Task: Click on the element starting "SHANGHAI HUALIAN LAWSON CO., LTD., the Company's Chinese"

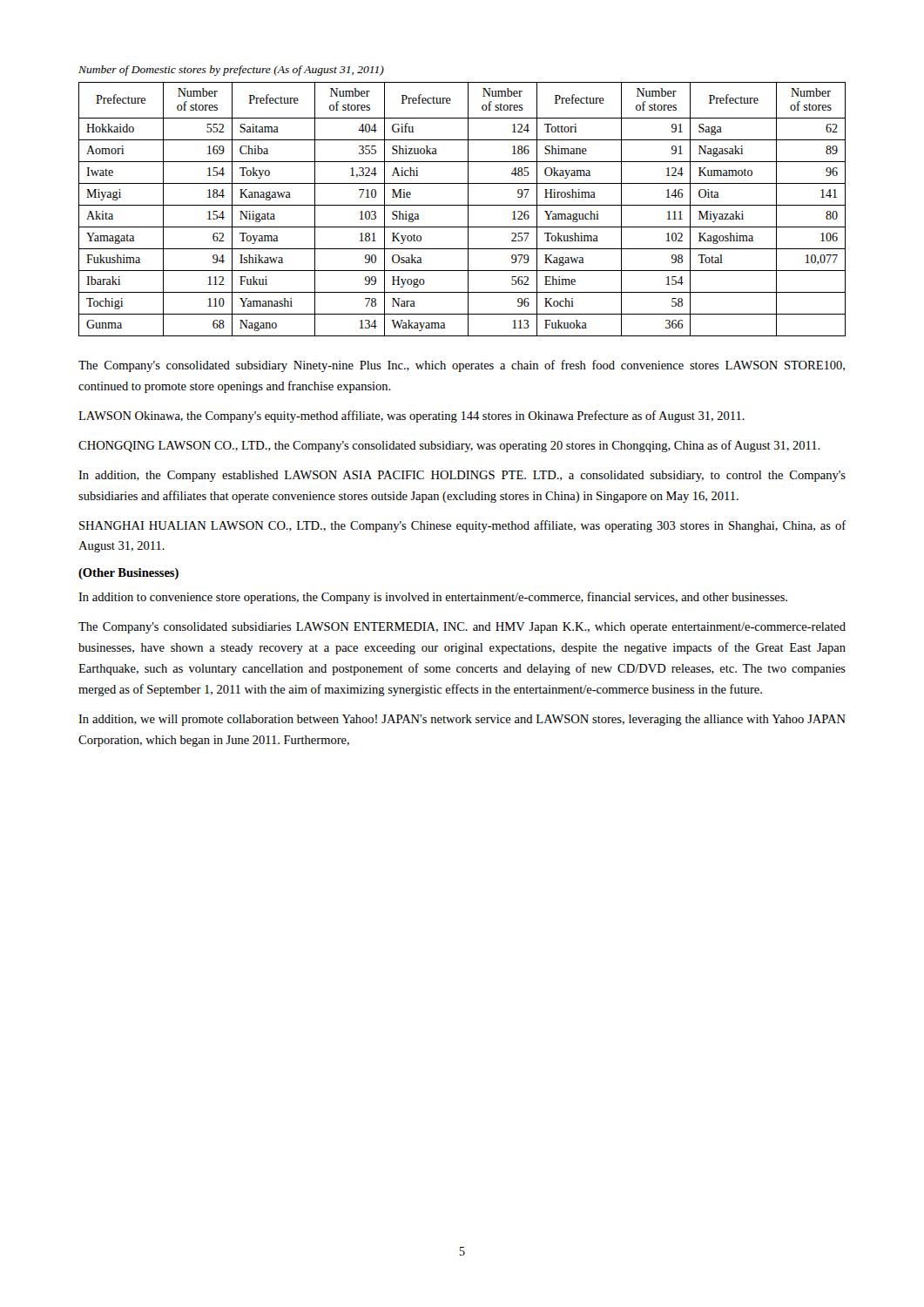Action: tap(462, 535)
